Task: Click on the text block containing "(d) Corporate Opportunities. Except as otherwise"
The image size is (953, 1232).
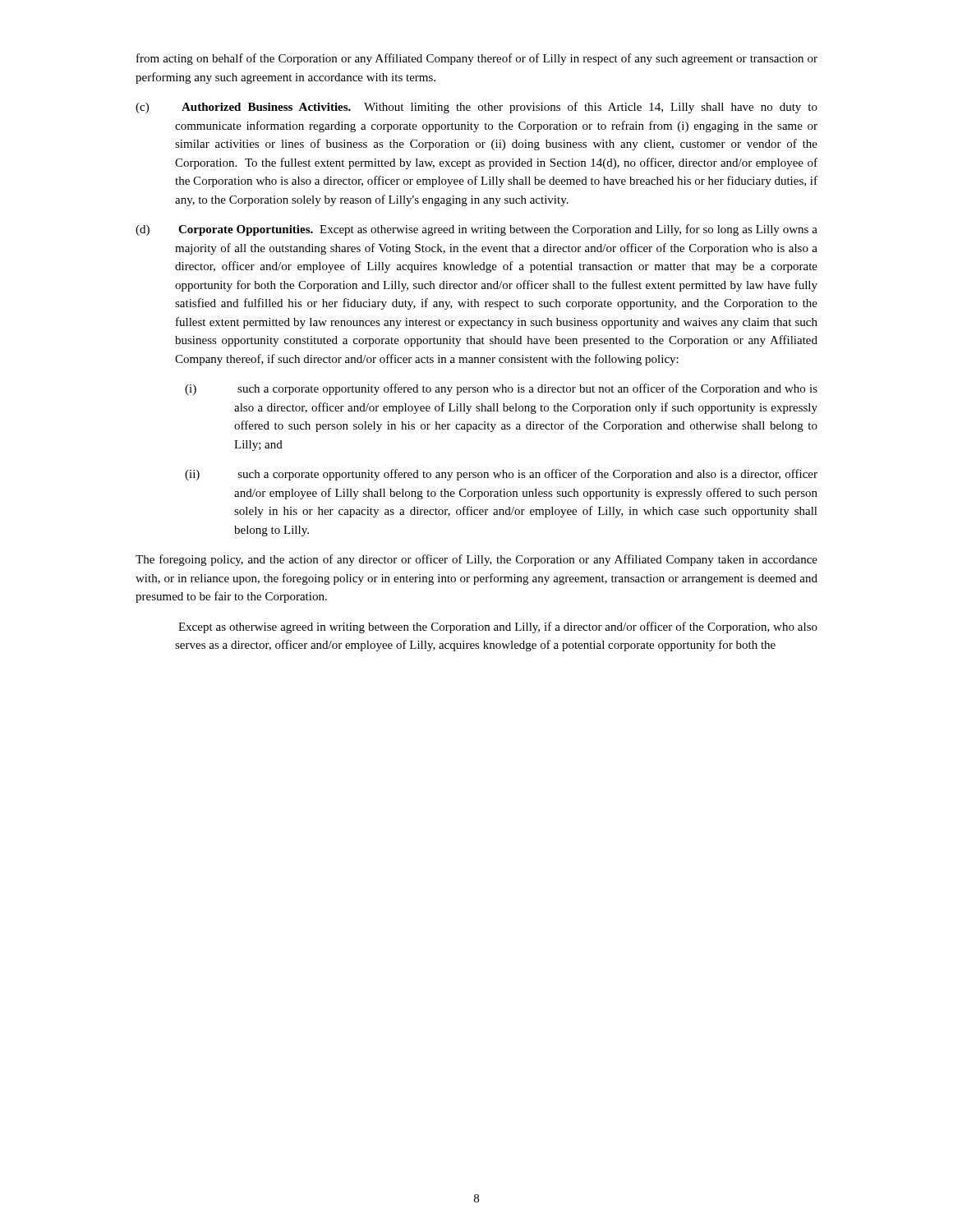Action: [476, 293]
